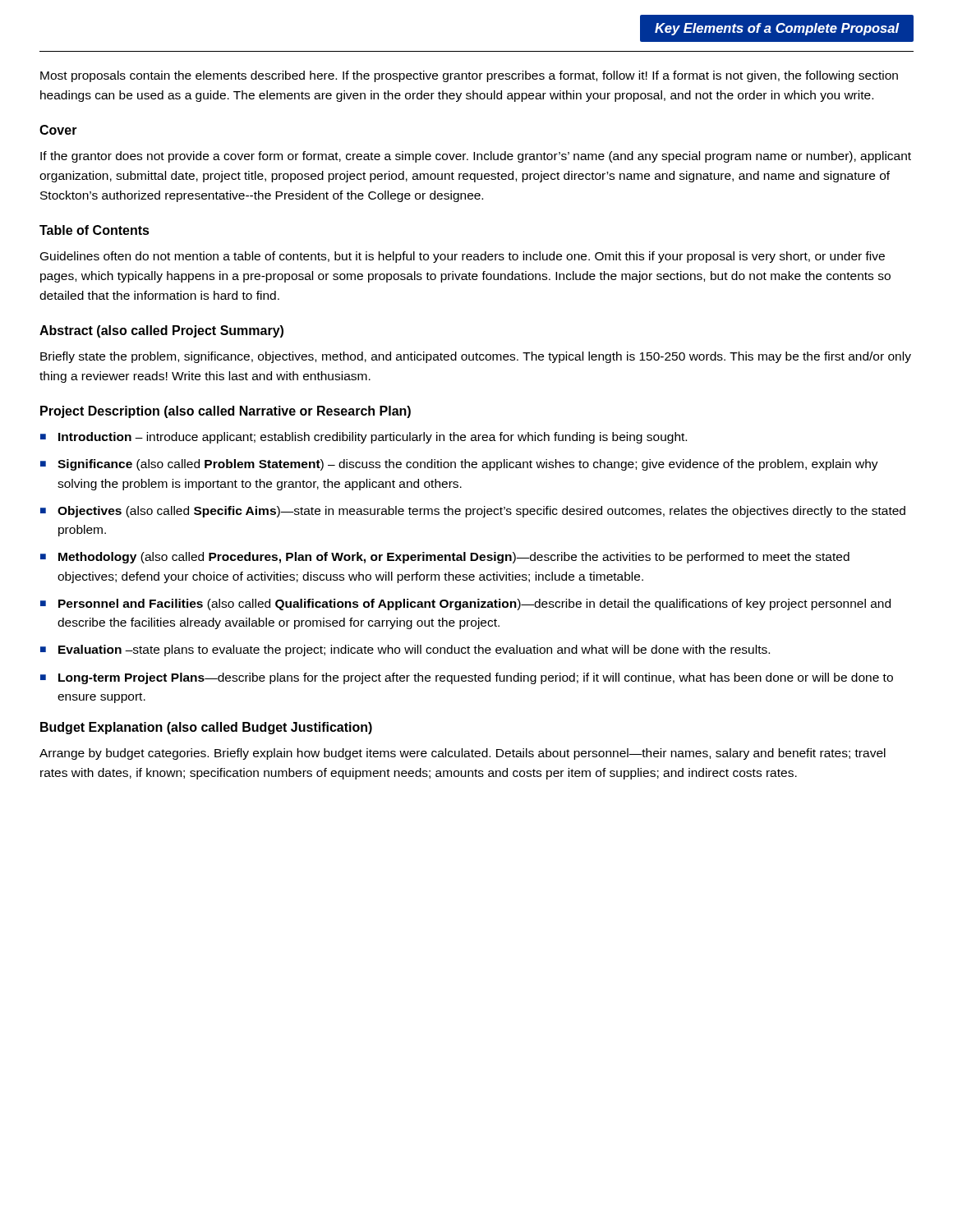Find the text block that says "Guidelines often do not mention"
The height and width of the screenshot is (1232, 953).
pos(465,276)
